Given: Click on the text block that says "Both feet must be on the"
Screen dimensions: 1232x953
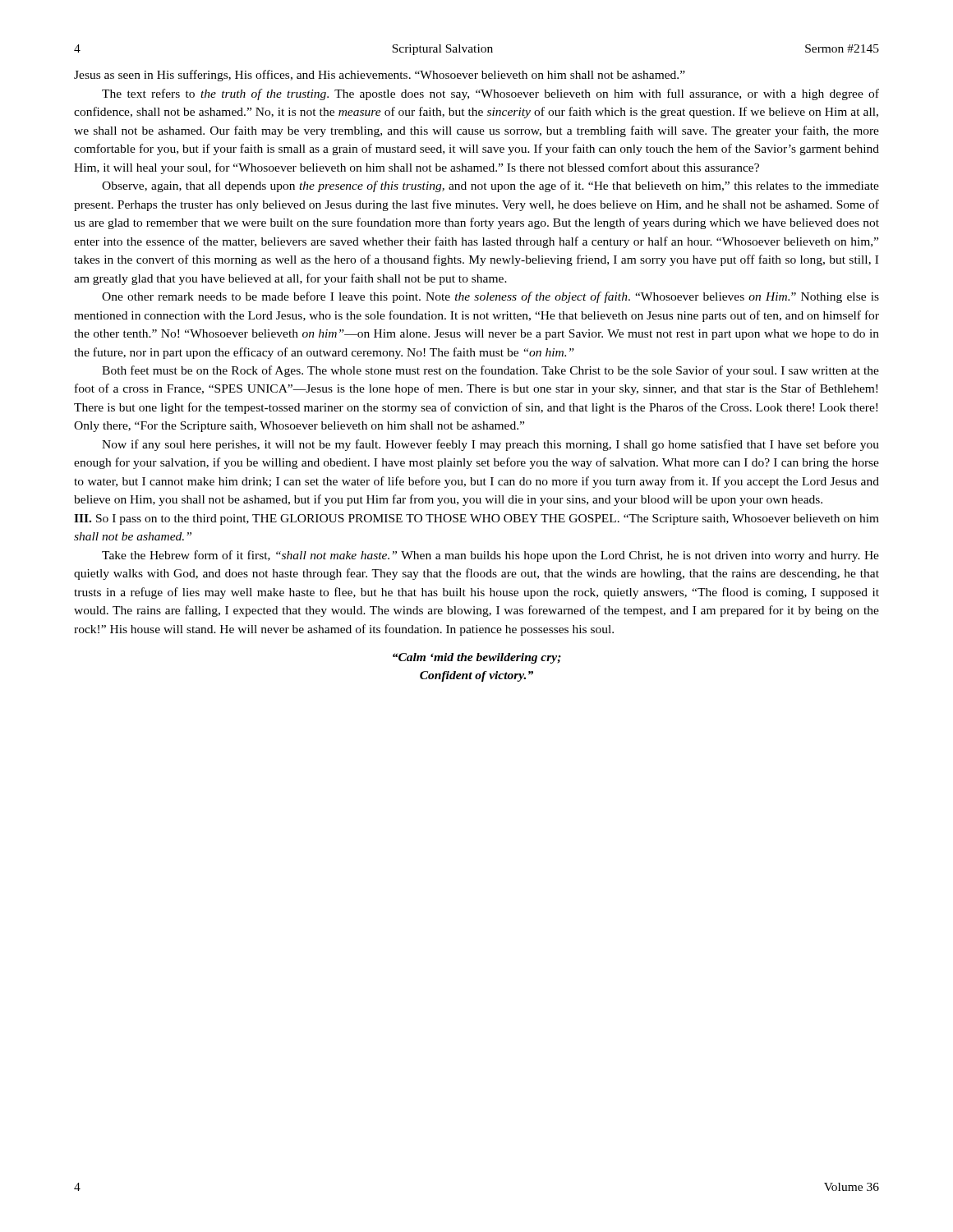Looking at the screenshot, I should 476,398.
